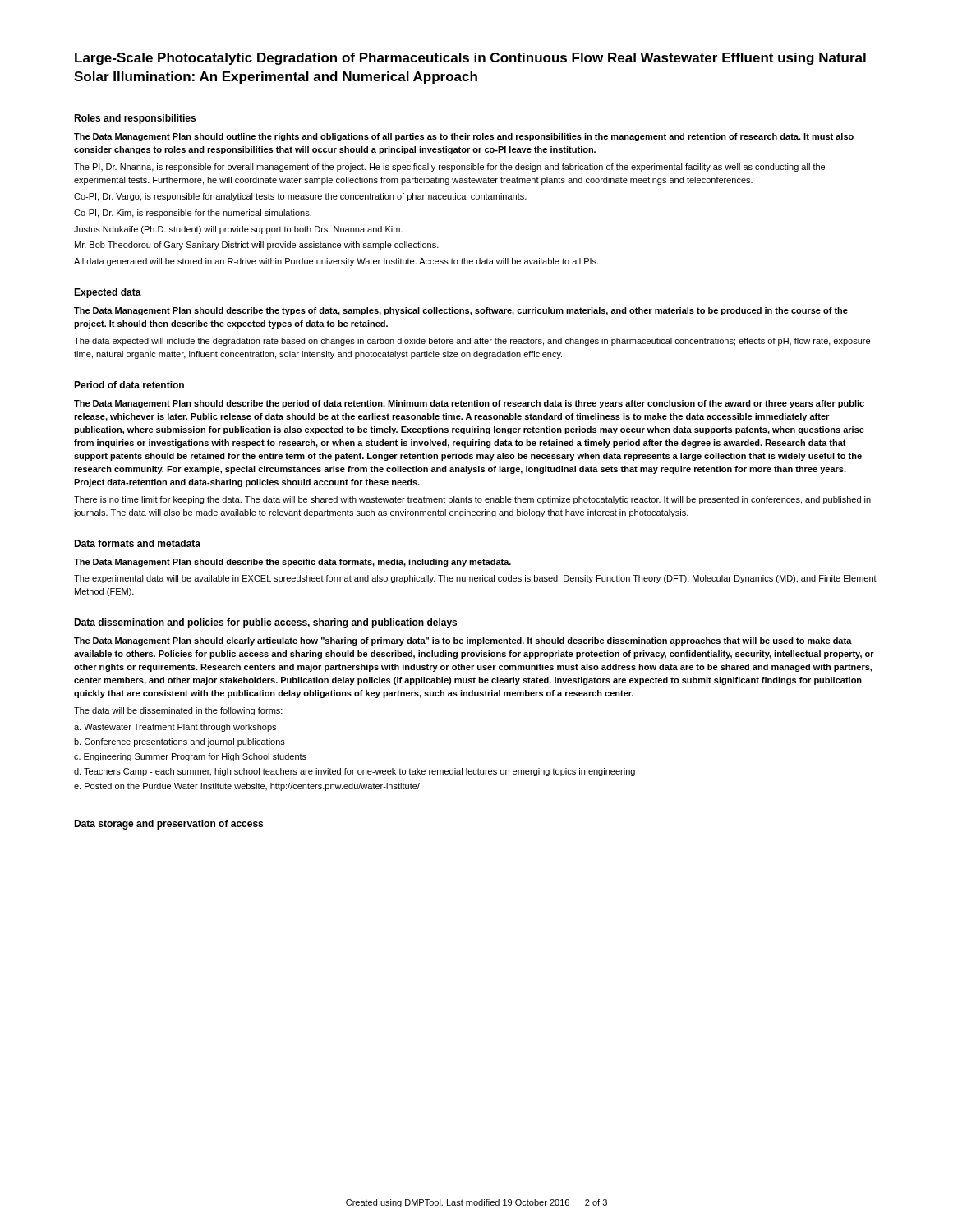
Task: Find the region starting "All data generated will"
Action: (x=476, y=262)
